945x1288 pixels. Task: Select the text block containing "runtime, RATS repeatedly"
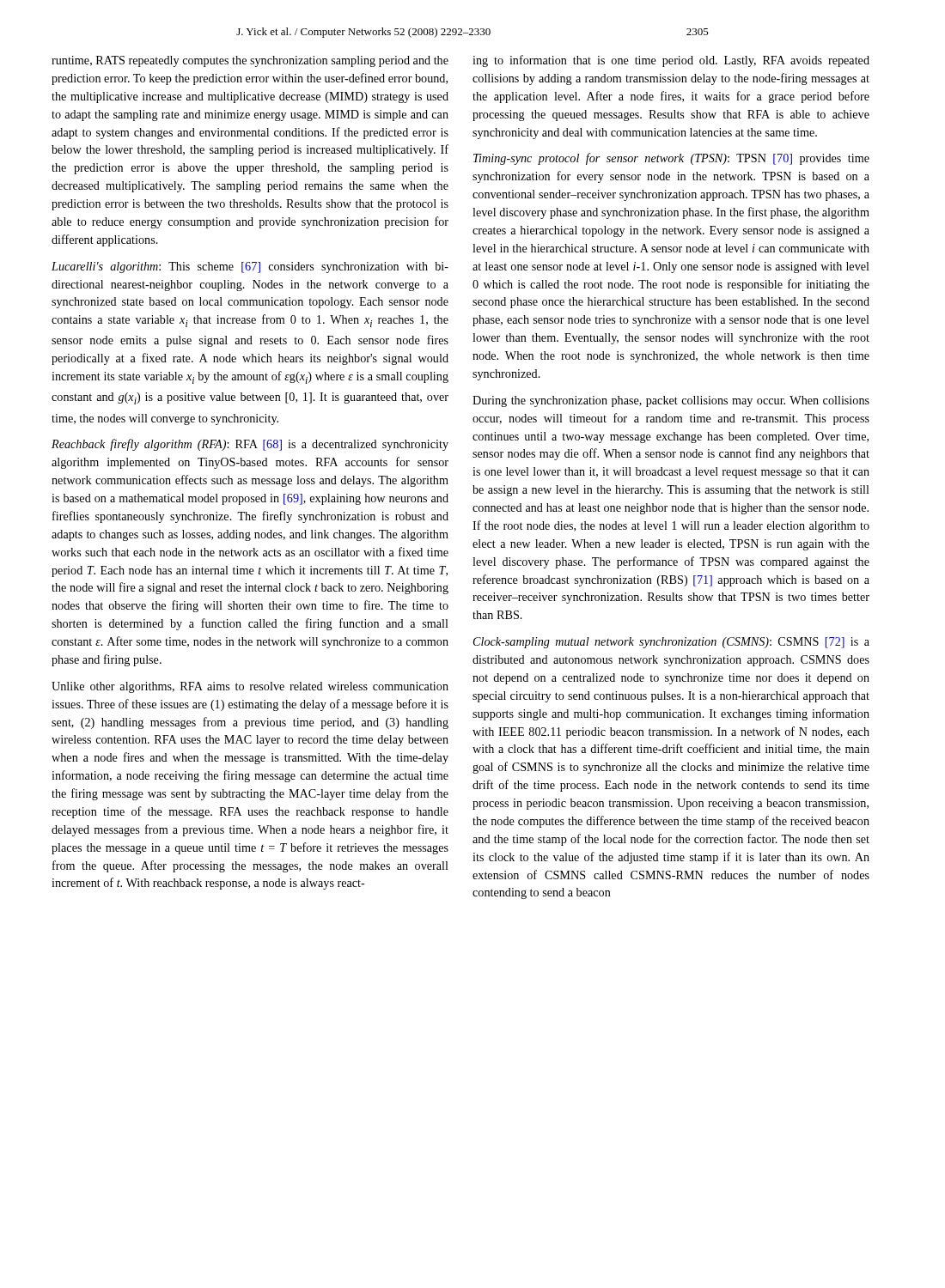coord(250,150)
